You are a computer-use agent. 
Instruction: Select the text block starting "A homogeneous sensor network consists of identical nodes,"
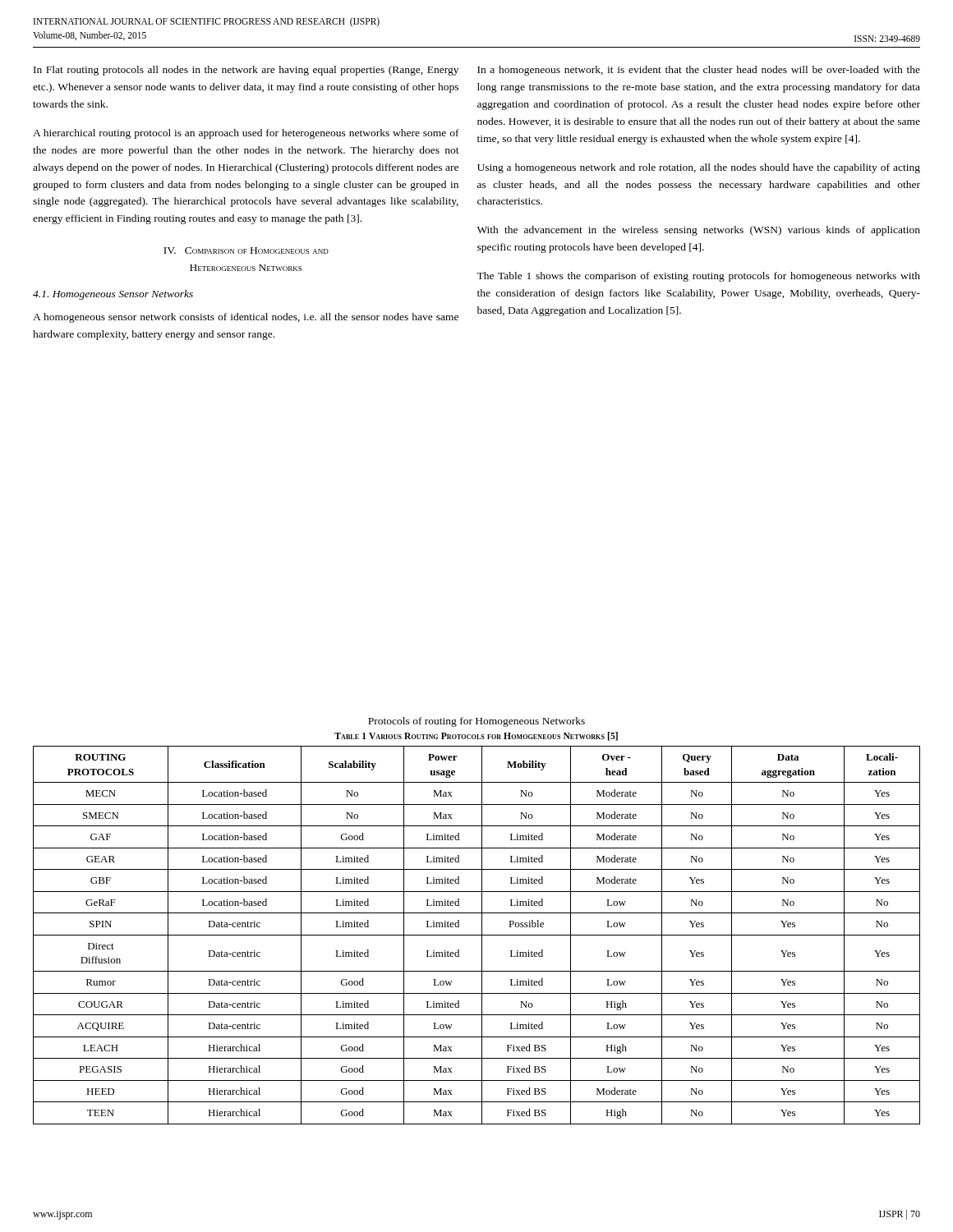[246, 325]
